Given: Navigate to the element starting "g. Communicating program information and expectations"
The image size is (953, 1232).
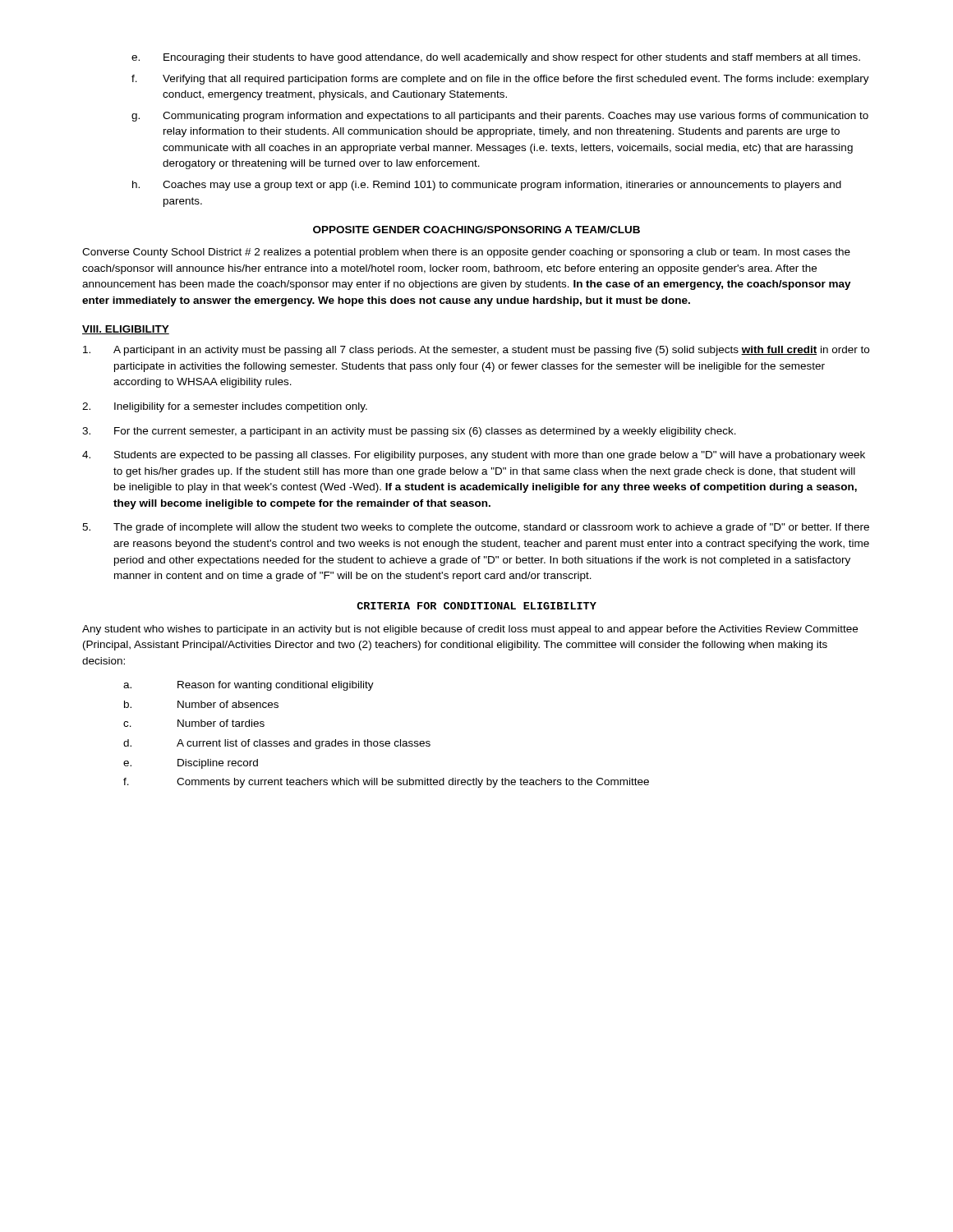Looking at the screenshot, I should coord(476,139).
